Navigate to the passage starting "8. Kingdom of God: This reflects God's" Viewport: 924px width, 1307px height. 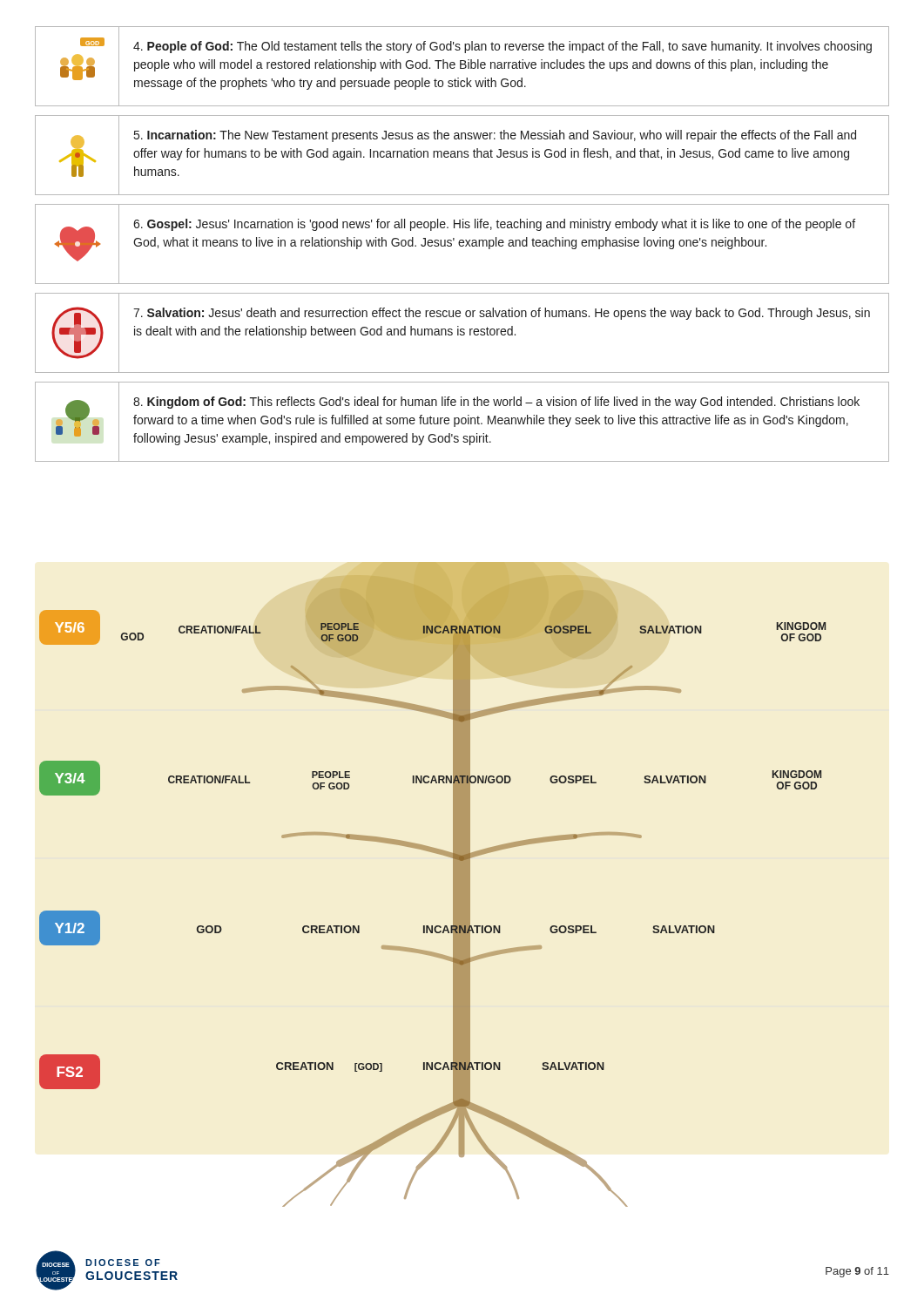tap(462, 422)
